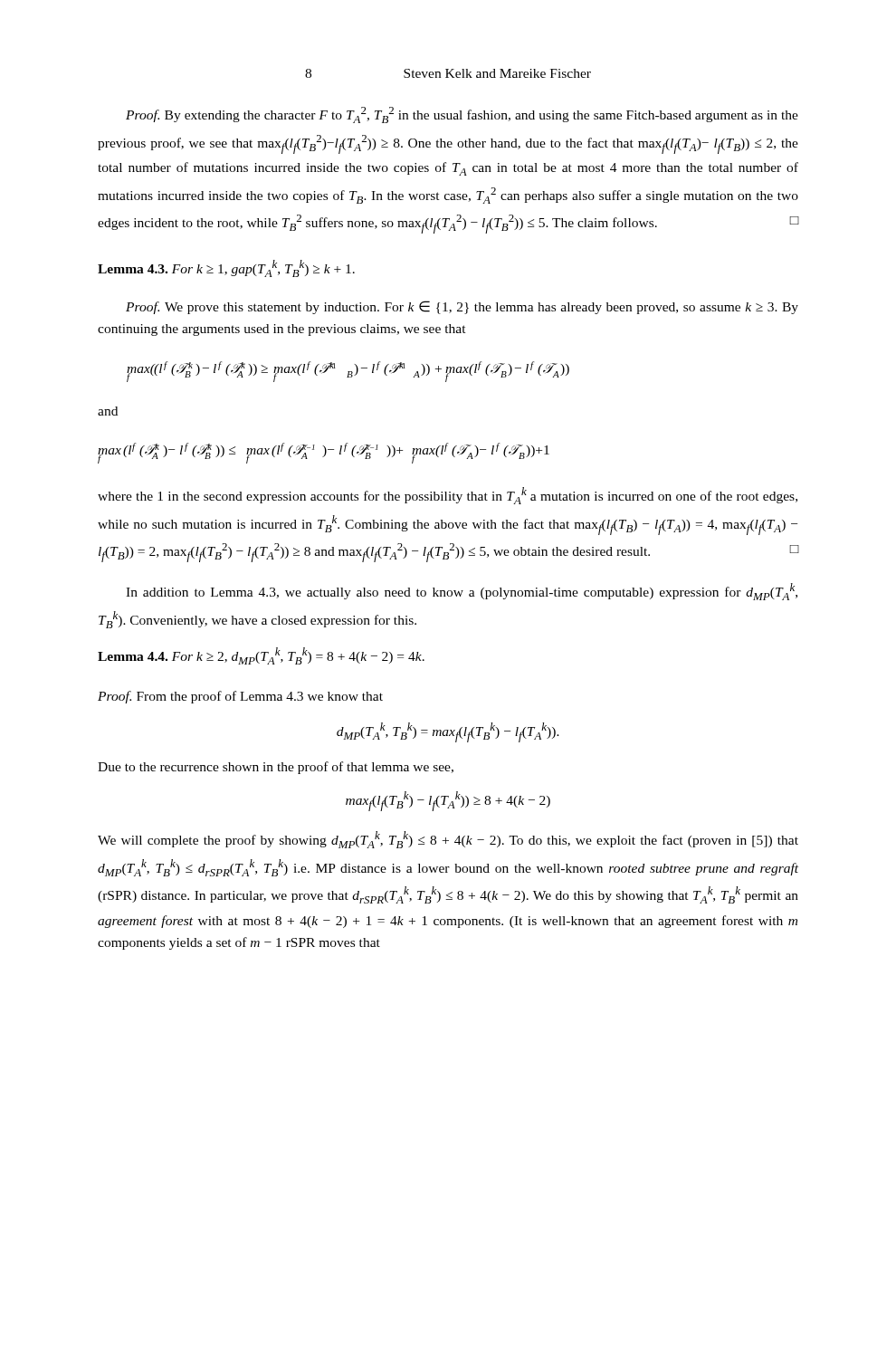This screenshot has width=896, height=1358.
Task: Point to the element starting "dMP(TAk, TBk) = maxf(lf(TBk) −"
Action: 448,731
